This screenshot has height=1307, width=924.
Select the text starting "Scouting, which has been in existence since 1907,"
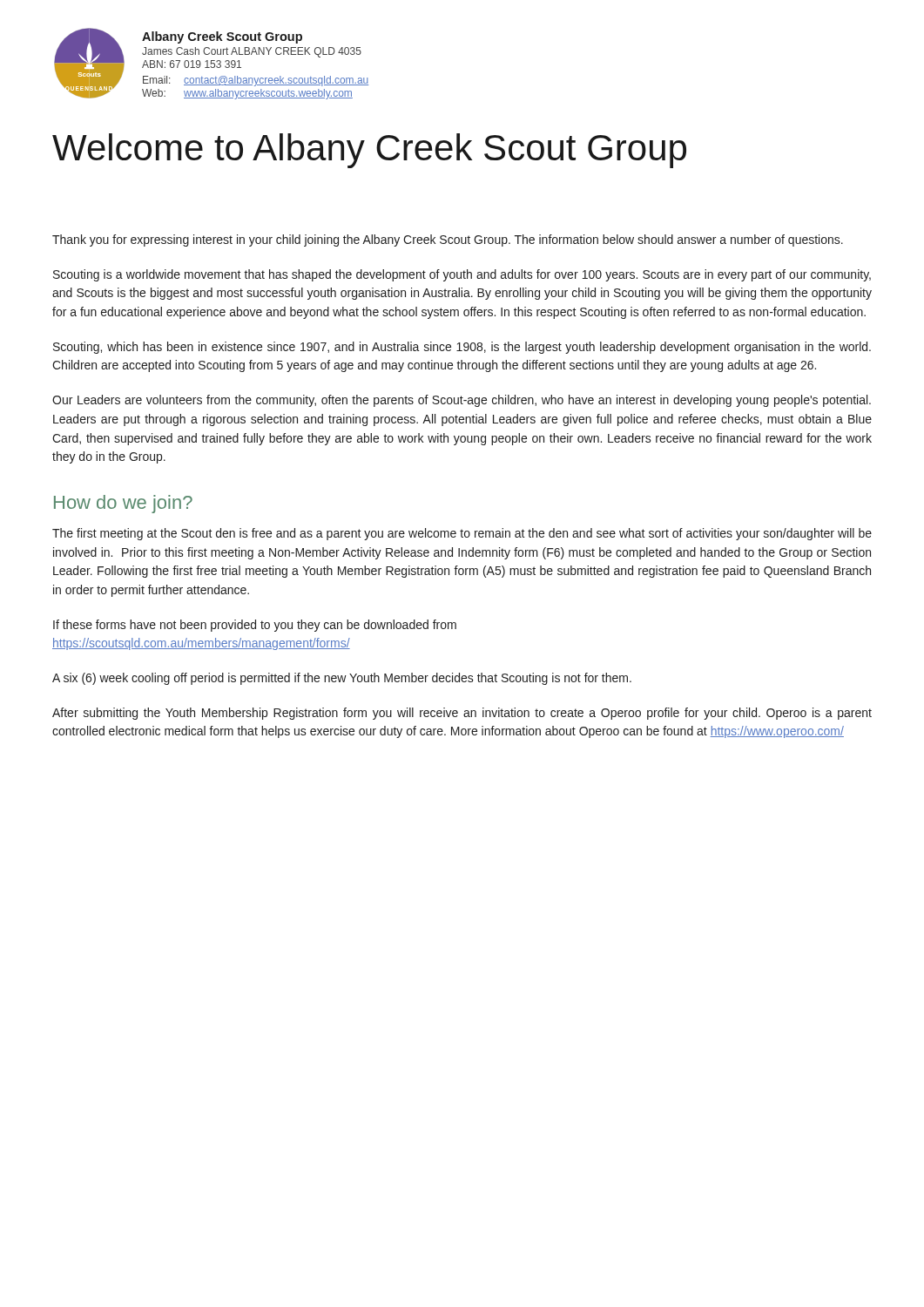[462, 356]
